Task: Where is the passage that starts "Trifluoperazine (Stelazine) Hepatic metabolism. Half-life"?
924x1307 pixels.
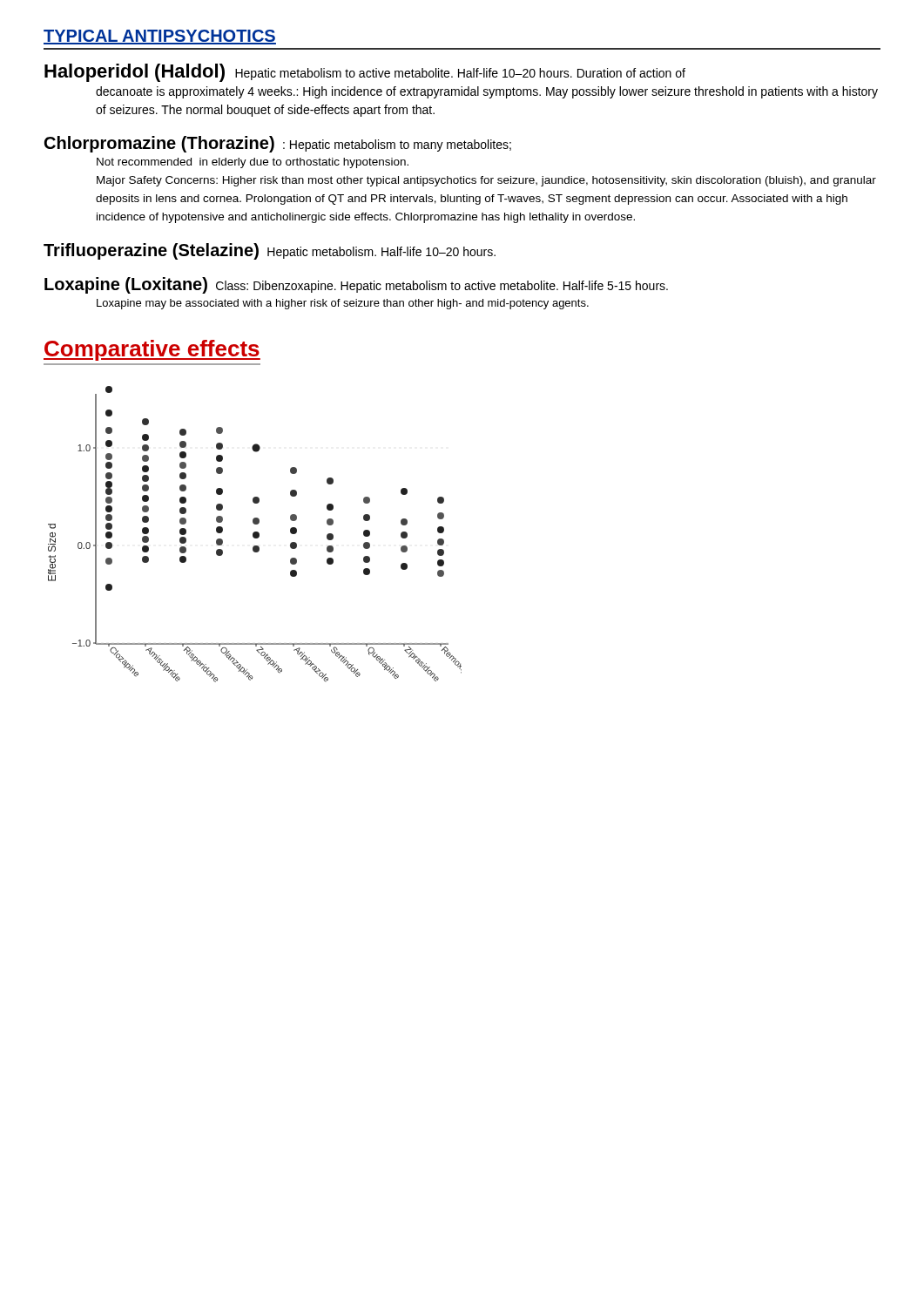Action: pyautogui.click(x=270, y=250)
